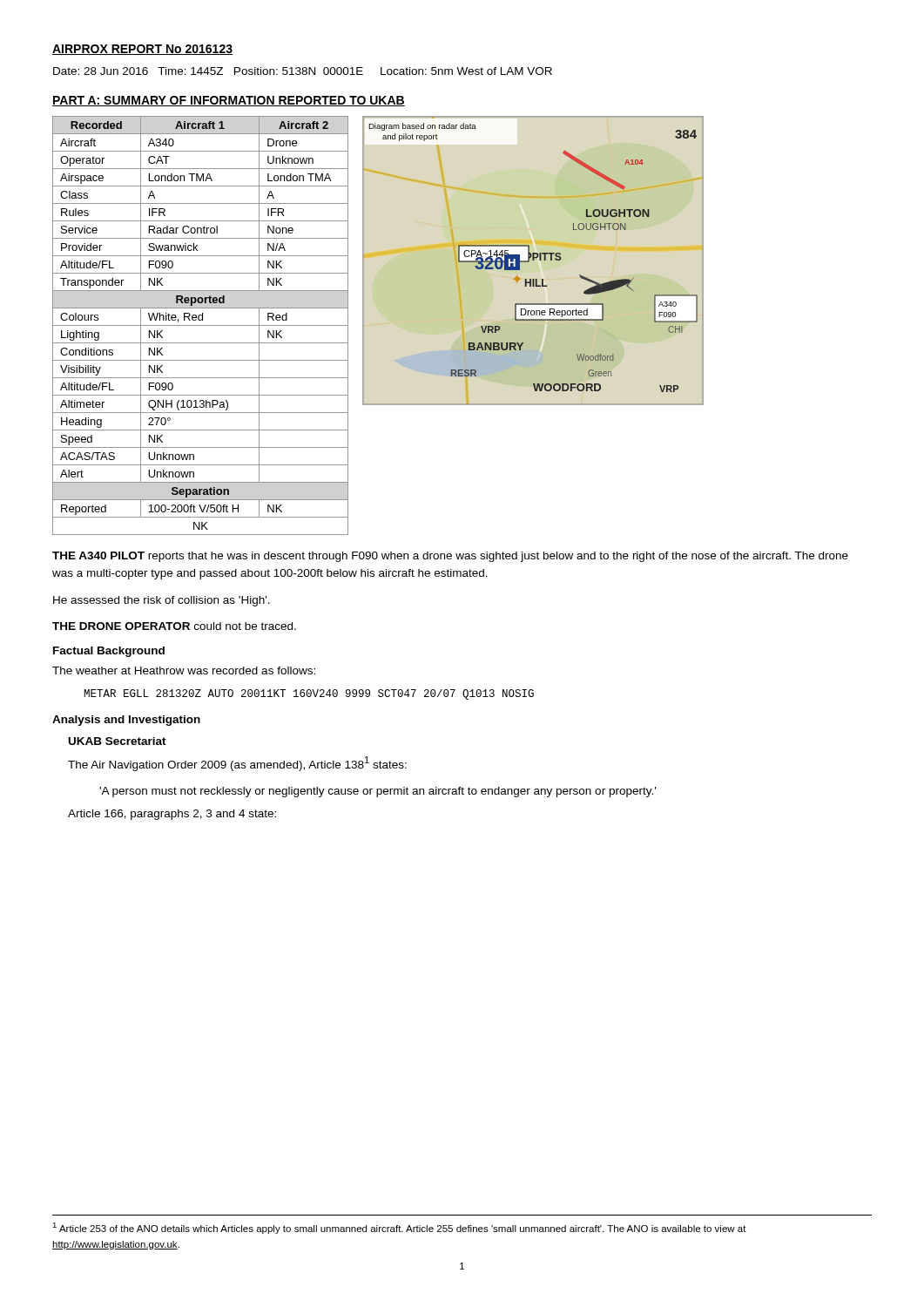Click the section header that begins "PART A: SUMMARY OF INFORMATION"
924x1307 pixels.
click(229, 100)
